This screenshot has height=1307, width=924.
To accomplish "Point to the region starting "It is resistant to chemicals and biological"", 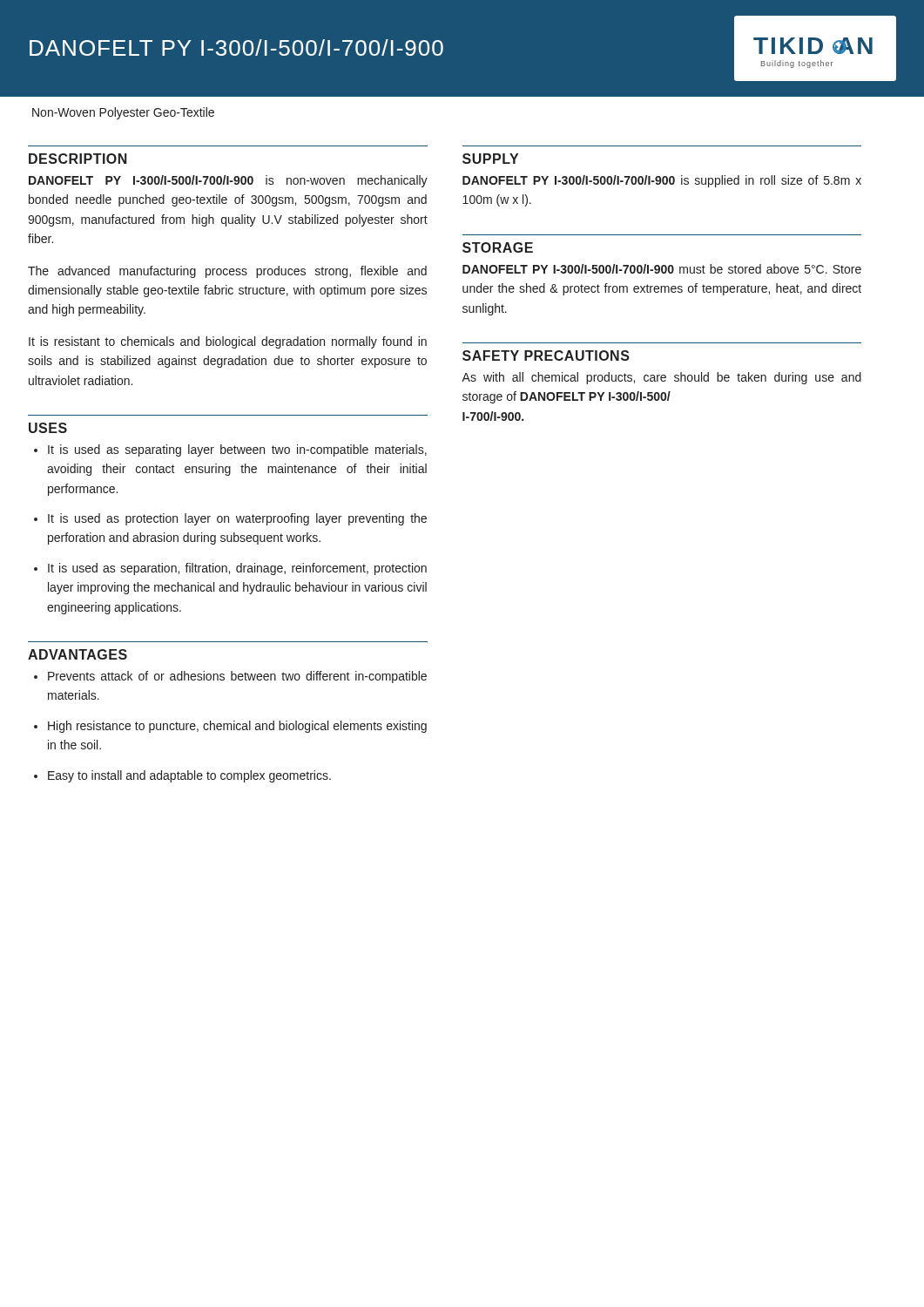I will (228, 361).
